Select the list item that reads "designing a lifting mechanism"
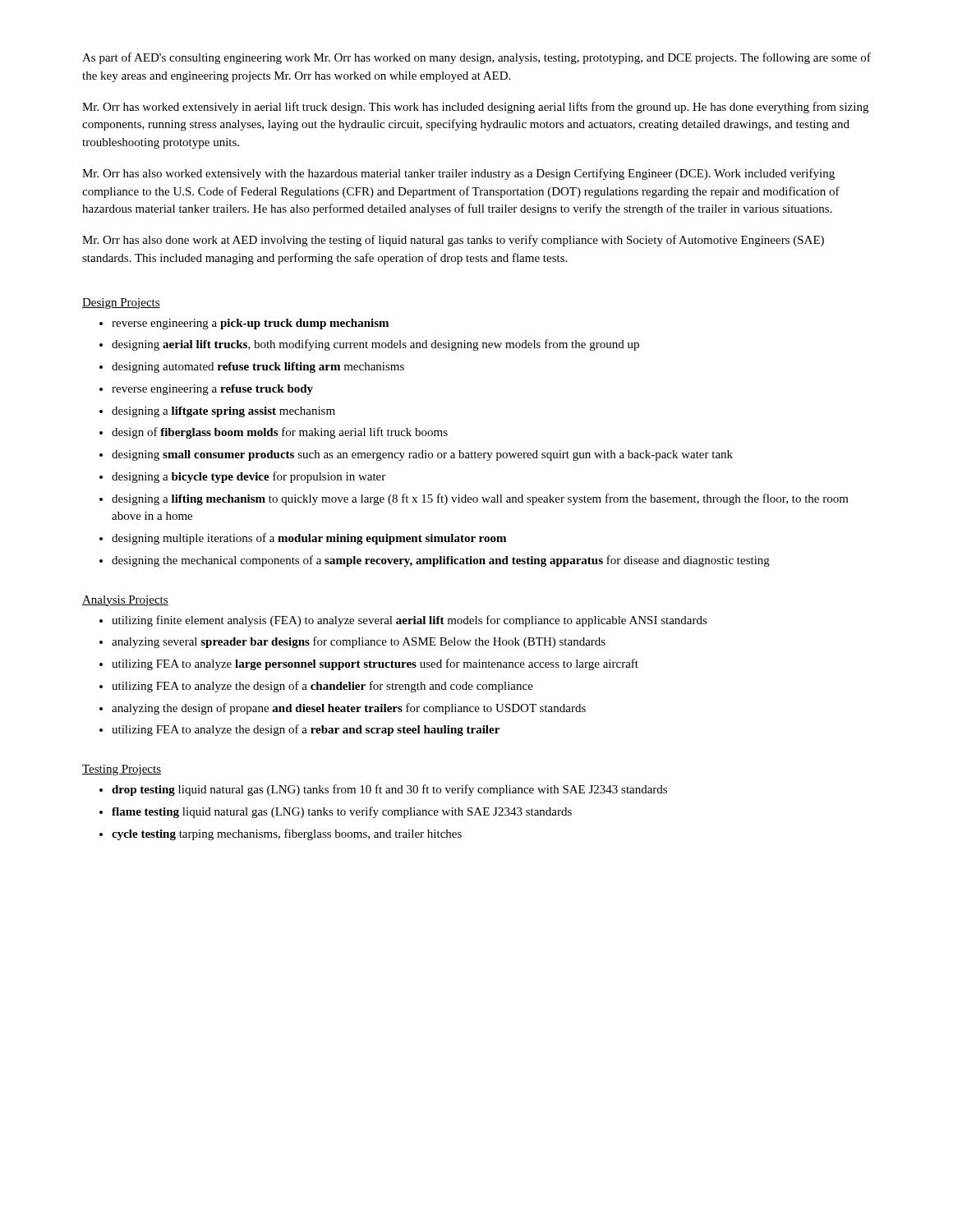Screen dimensions: 1232x953 pos(480,507)
